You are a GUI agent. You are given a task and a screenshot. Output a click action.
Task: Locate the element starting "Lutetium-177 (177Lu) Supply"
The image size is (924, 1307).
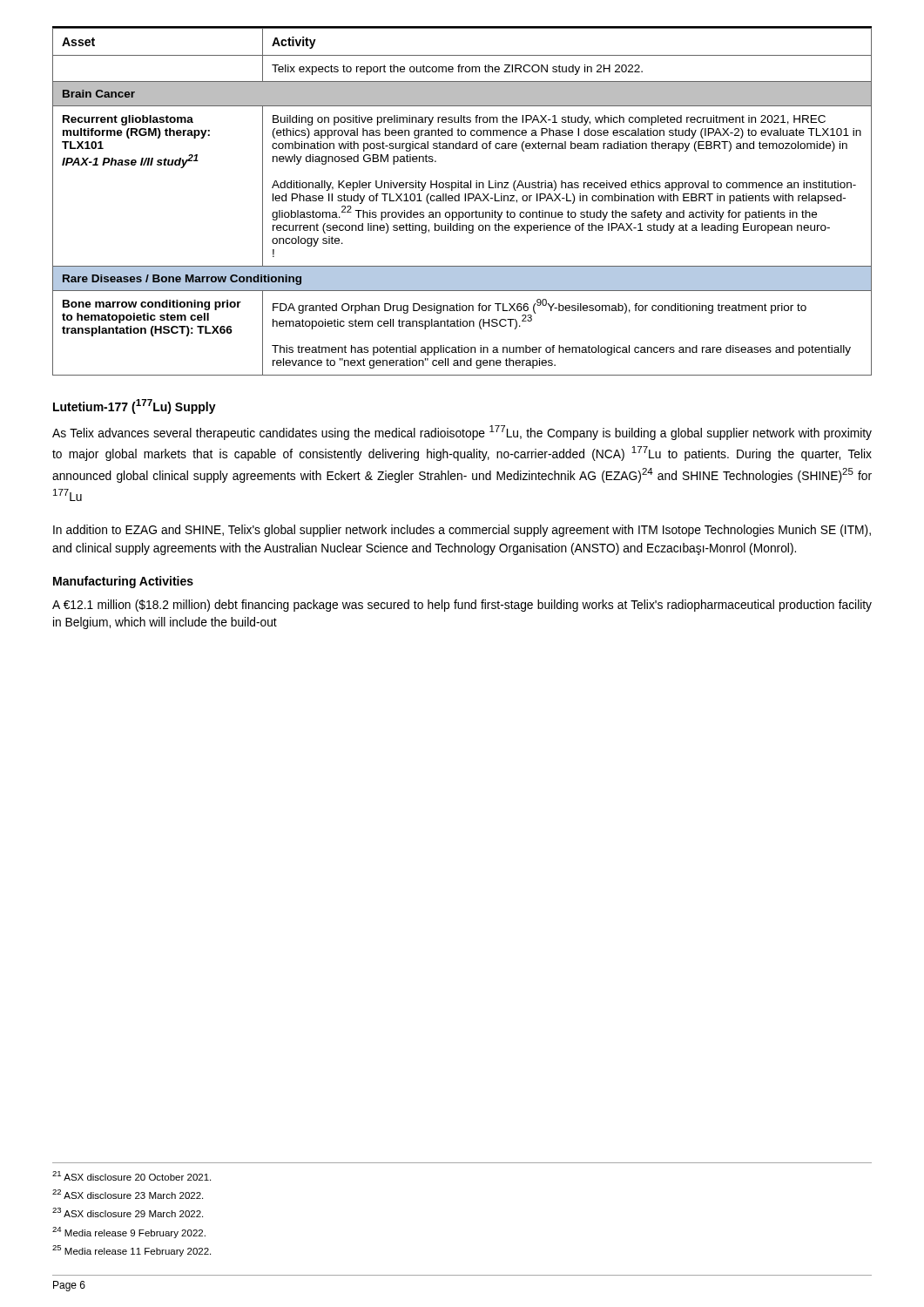coord(134,405)
